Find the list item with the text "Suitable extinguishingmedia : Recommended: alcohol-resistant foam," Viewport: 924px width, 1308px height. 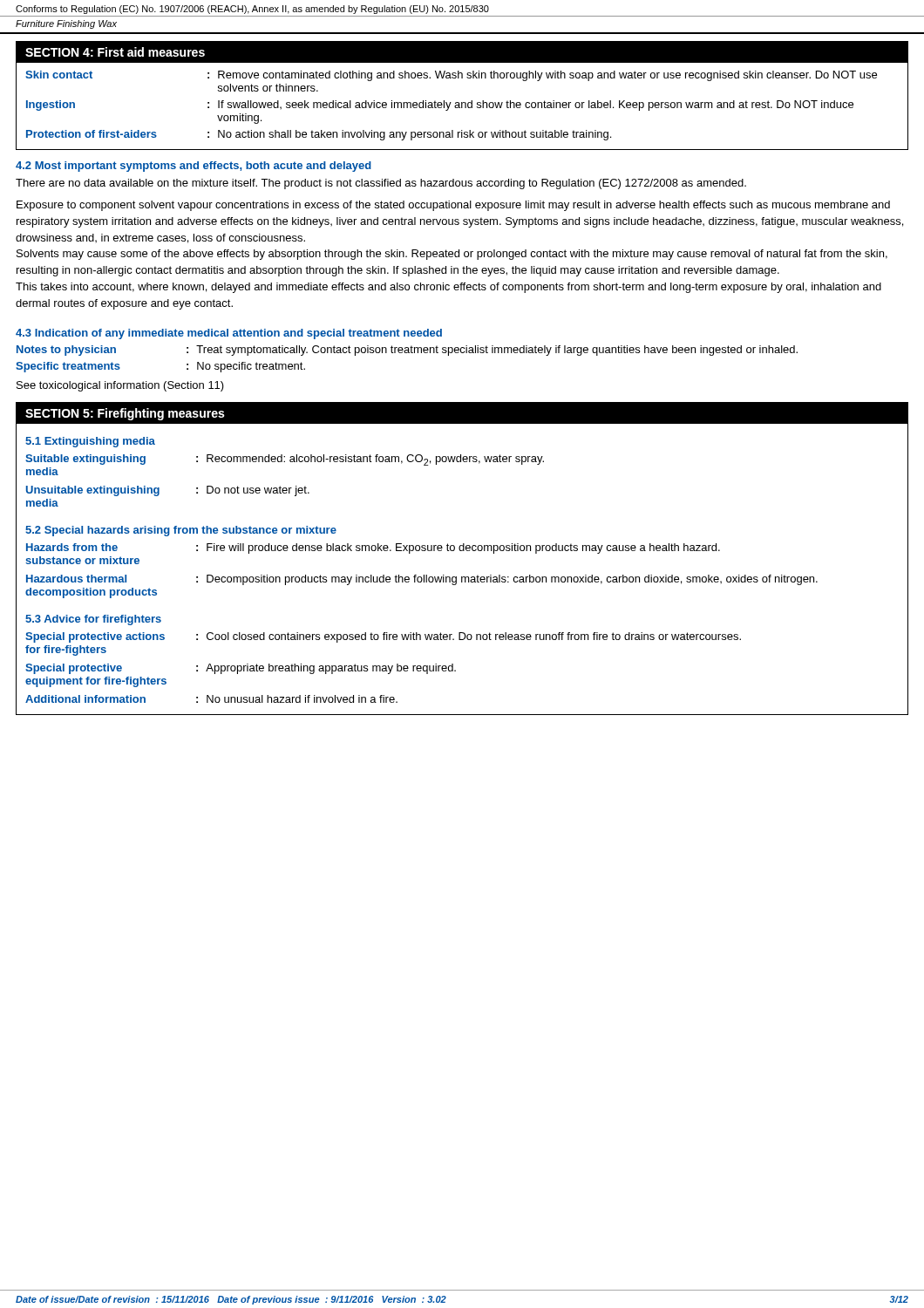[x=462, y=465]
